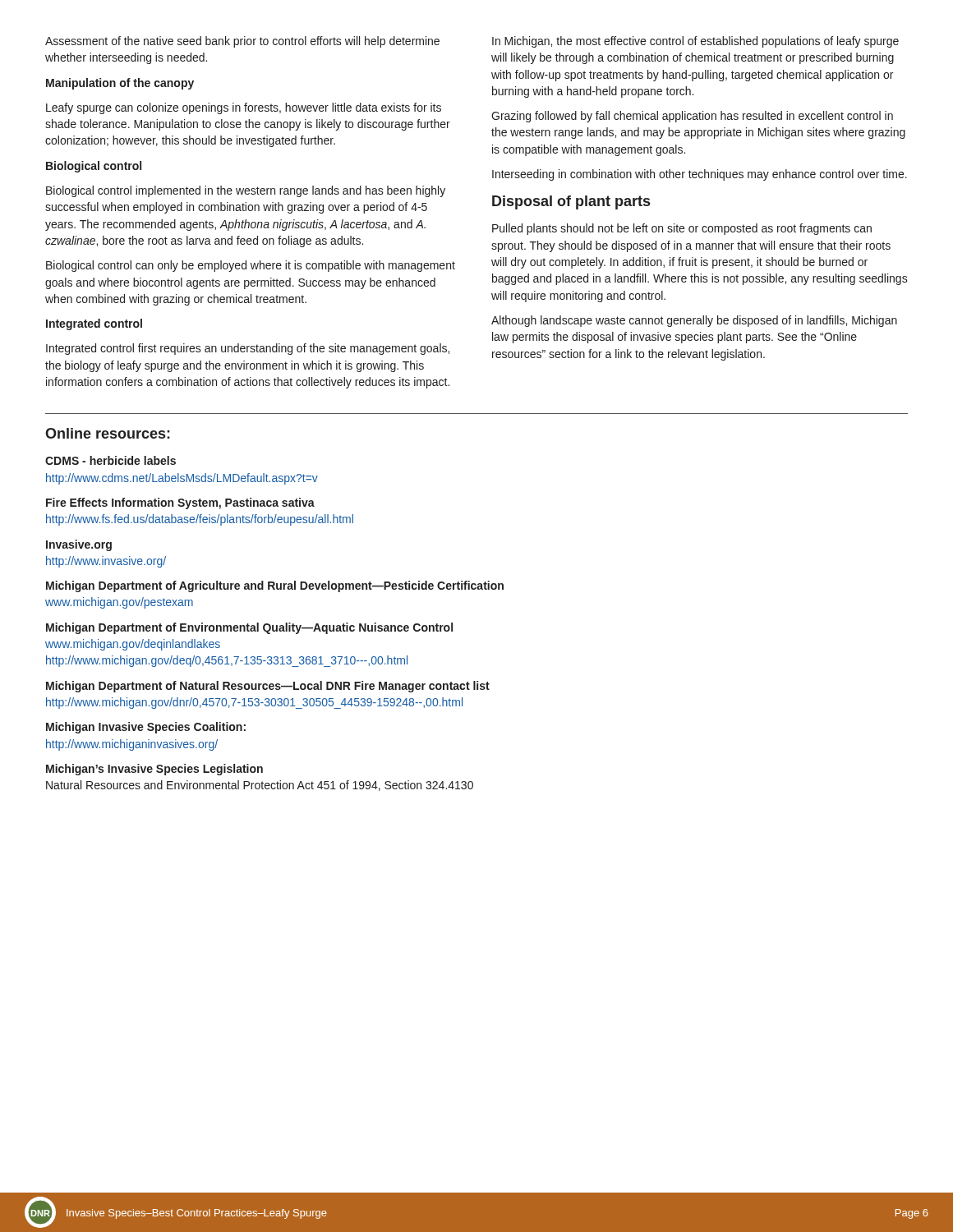Click where it says "CDMS - herbicide labels http://www.cdms.net/LabelsMsds/LMDefault.aspx?t=v"
This screenshot has width=953, height=1232.
[110, 460]
